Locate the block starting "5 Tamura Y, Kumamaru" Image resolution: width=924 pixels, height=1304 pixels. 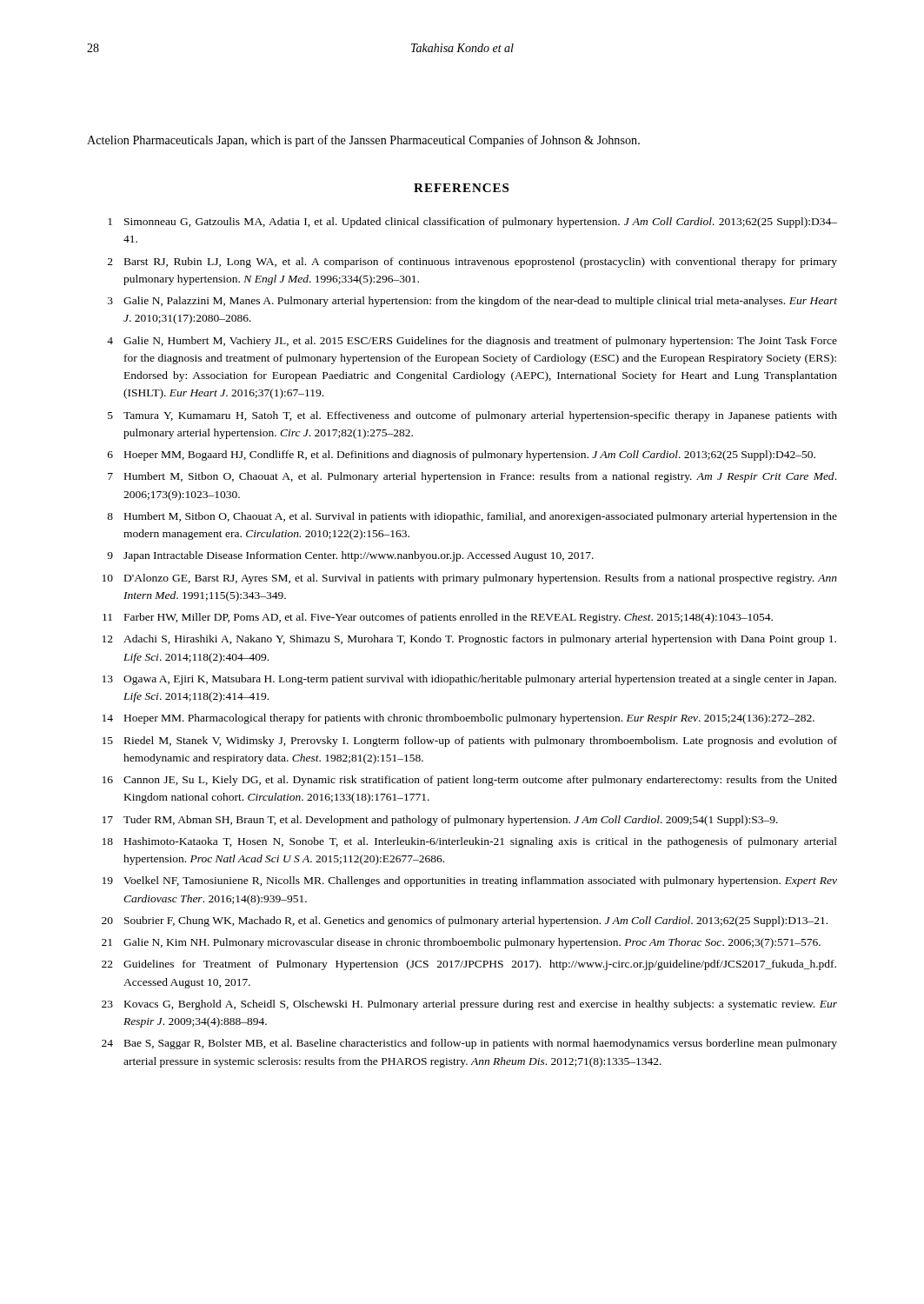click(x=462, y=424)
